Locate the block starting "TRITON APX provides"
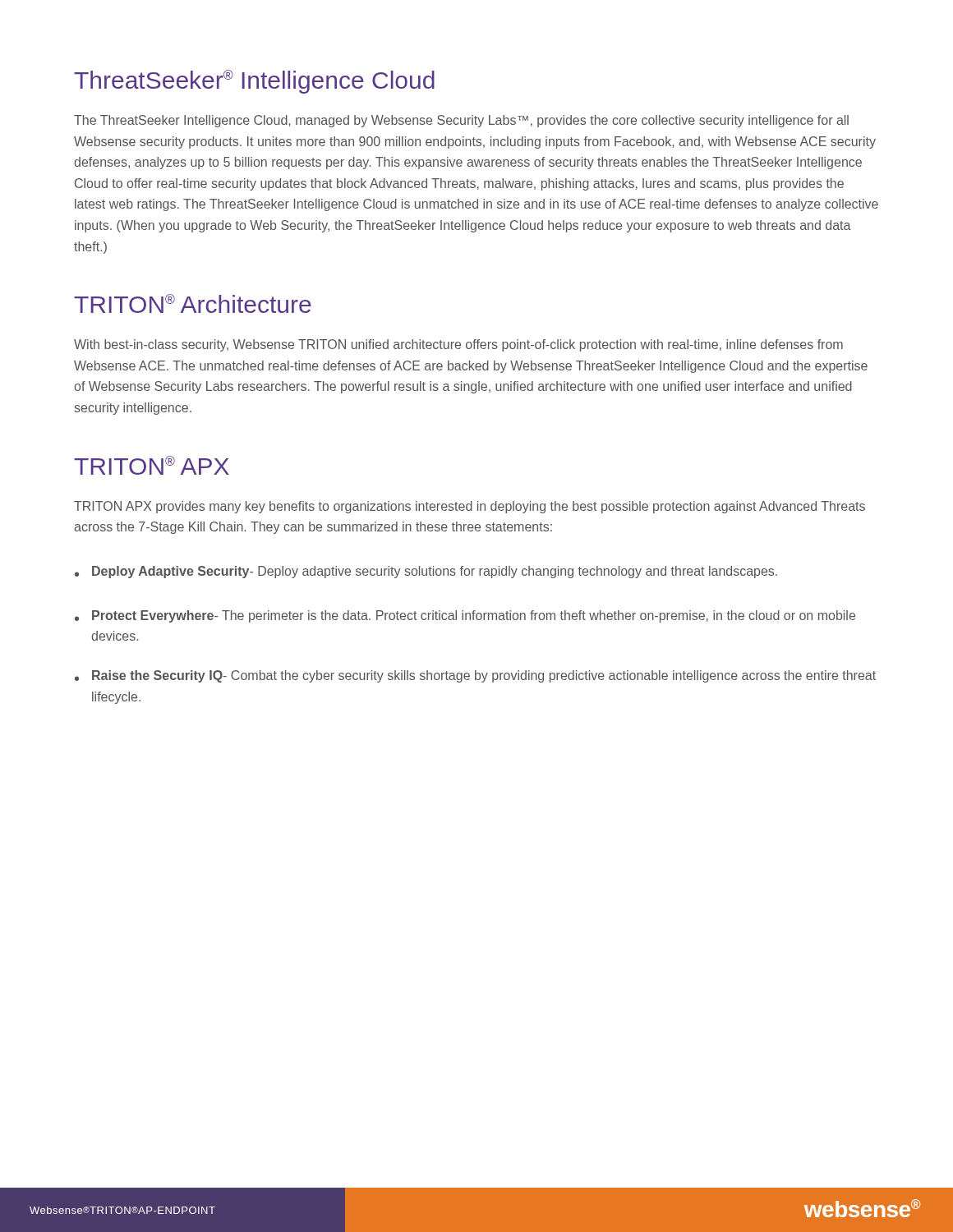This screenshot has height=1232, width=953. click(x=476, y=517)
